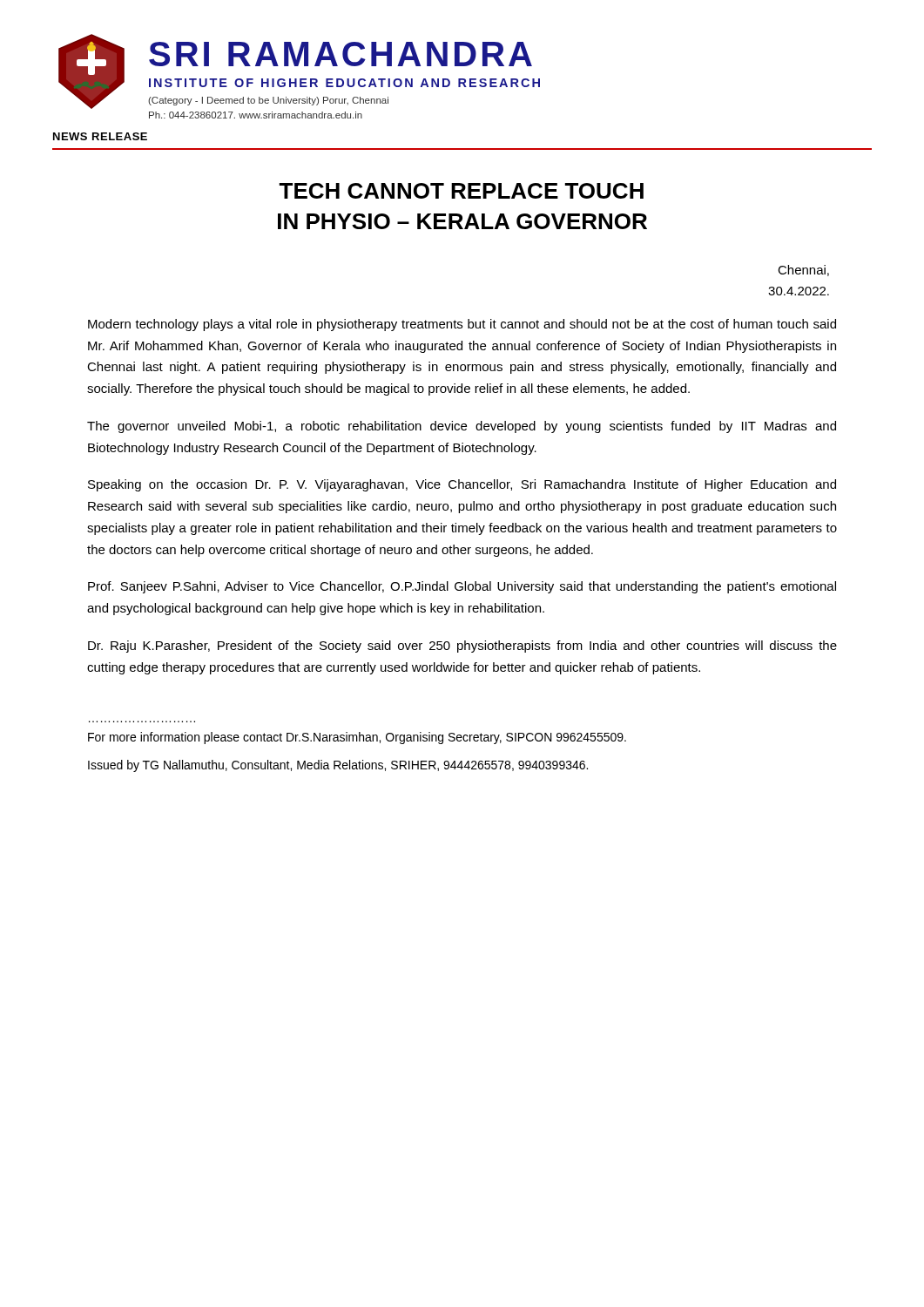Locate the text block starting "Prof. Sanjeev P.Sahni, Adviser to Vice Chancellor, O.P.Jindal"
The image size is (924, 1307).
462,597
